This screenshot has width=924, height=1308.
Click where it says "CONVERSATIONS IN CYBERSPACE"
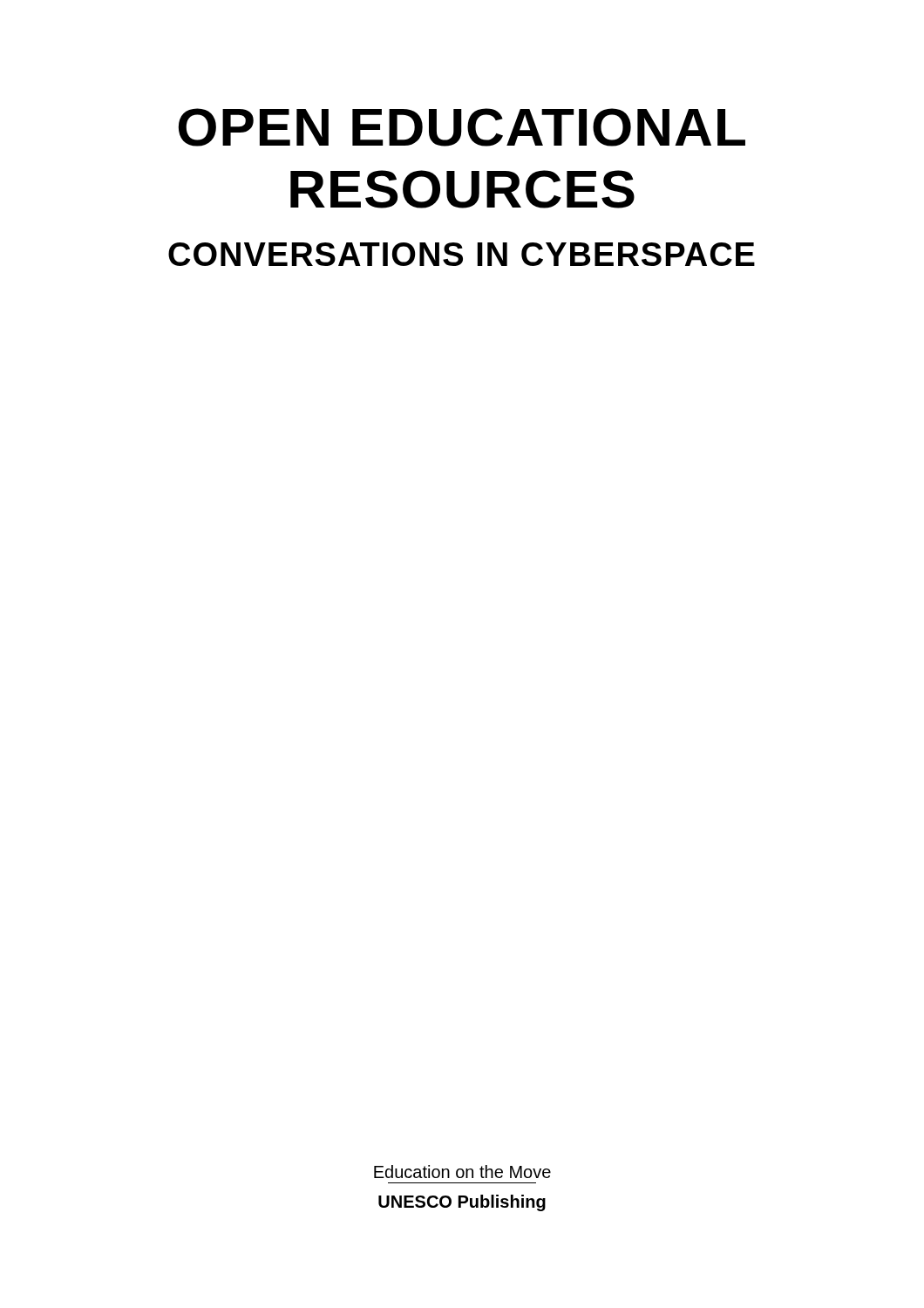tap(462, 255)
